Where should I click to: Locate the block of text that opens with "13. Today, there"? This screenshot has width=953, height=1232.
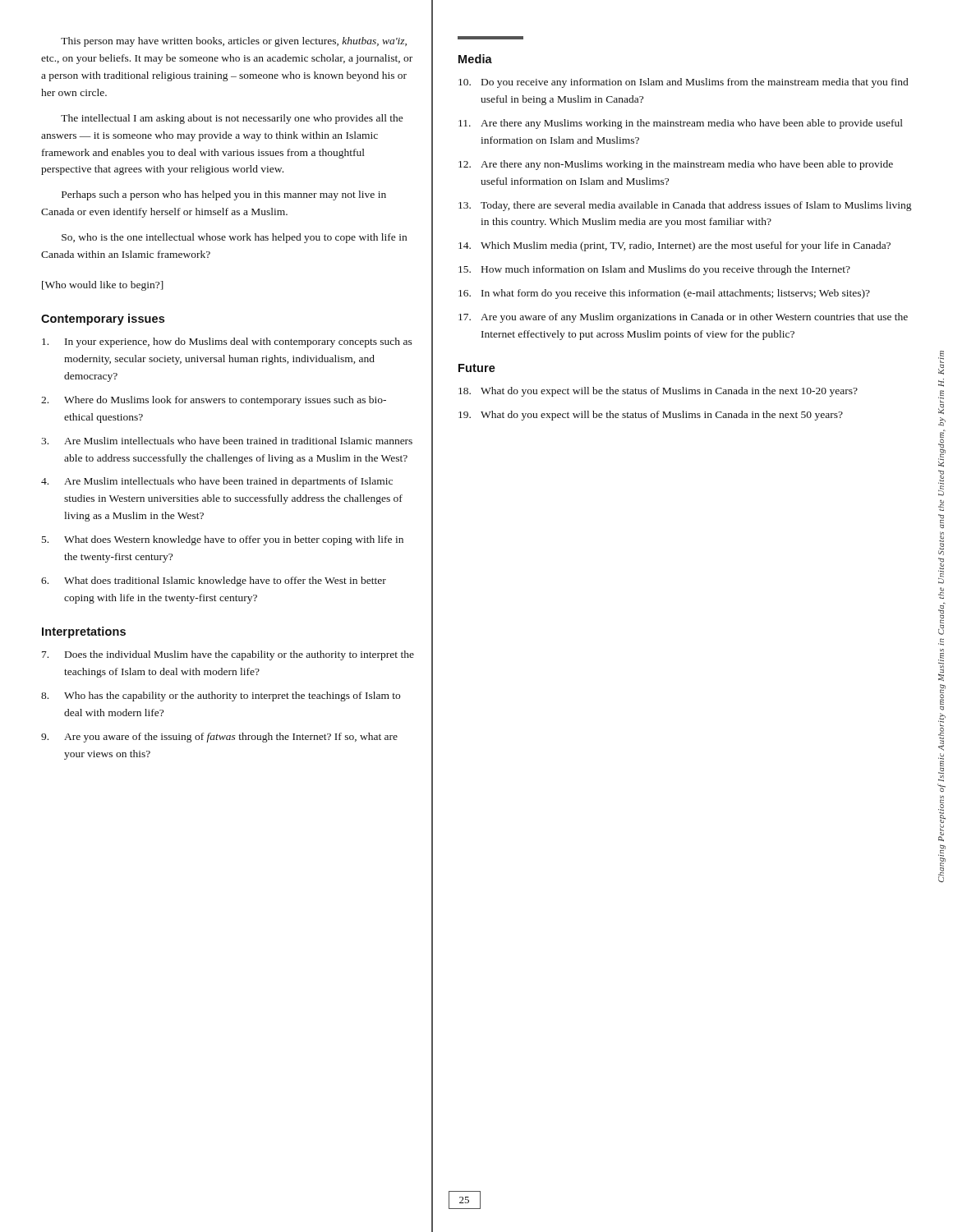685,214
